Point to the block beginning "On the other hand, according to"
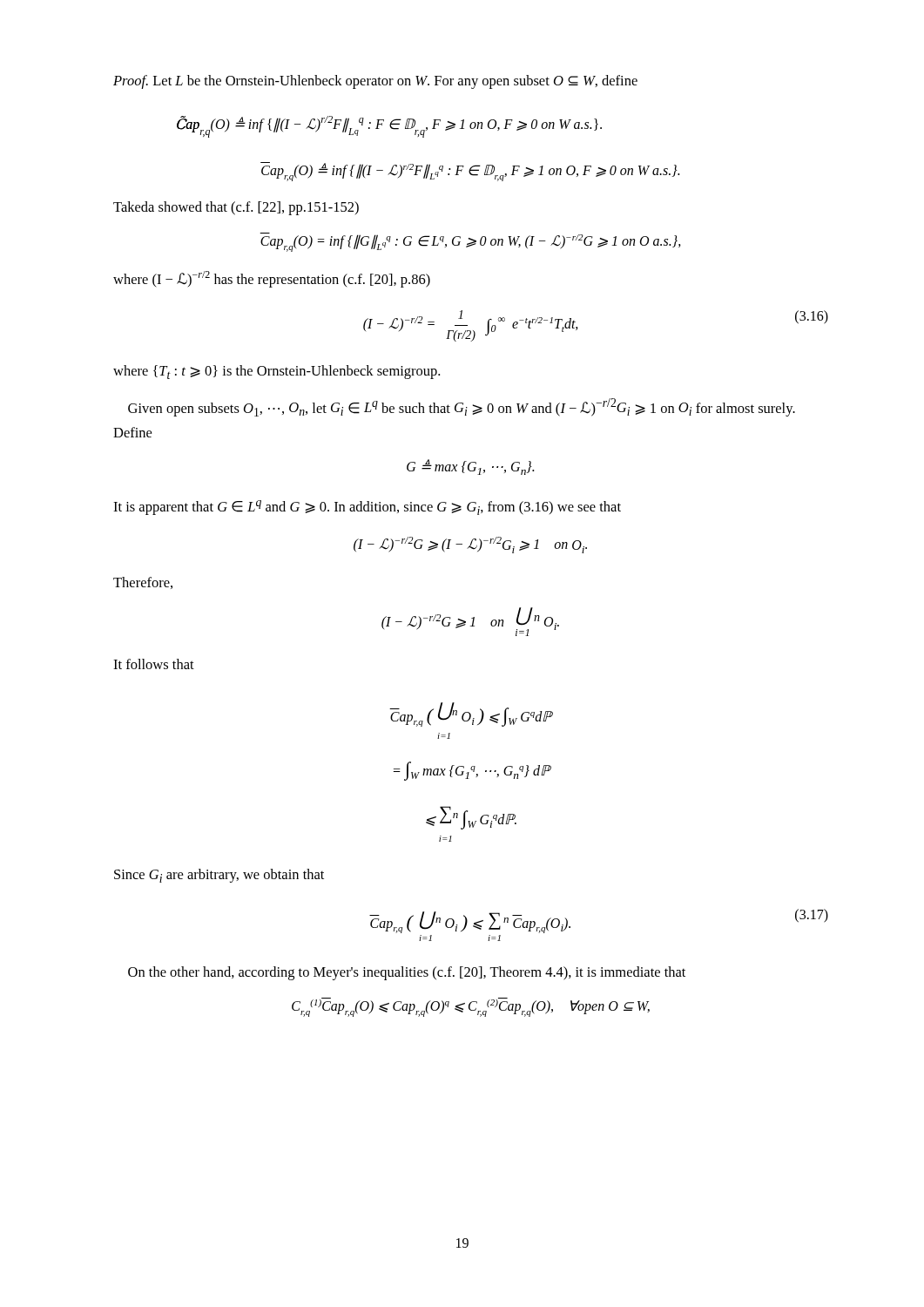 coord(399,972)
